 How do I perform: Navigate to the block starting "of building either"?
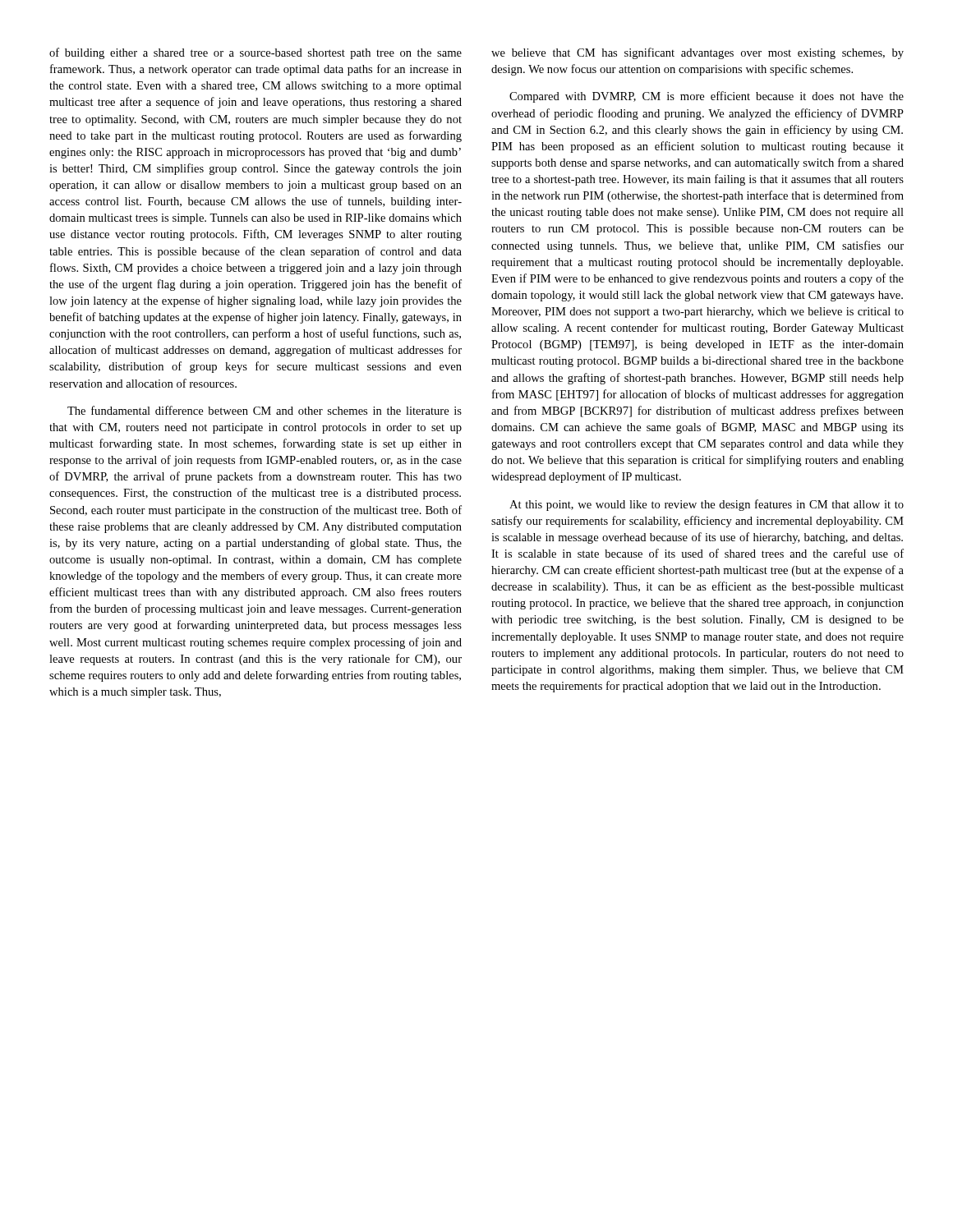(255, 218)
